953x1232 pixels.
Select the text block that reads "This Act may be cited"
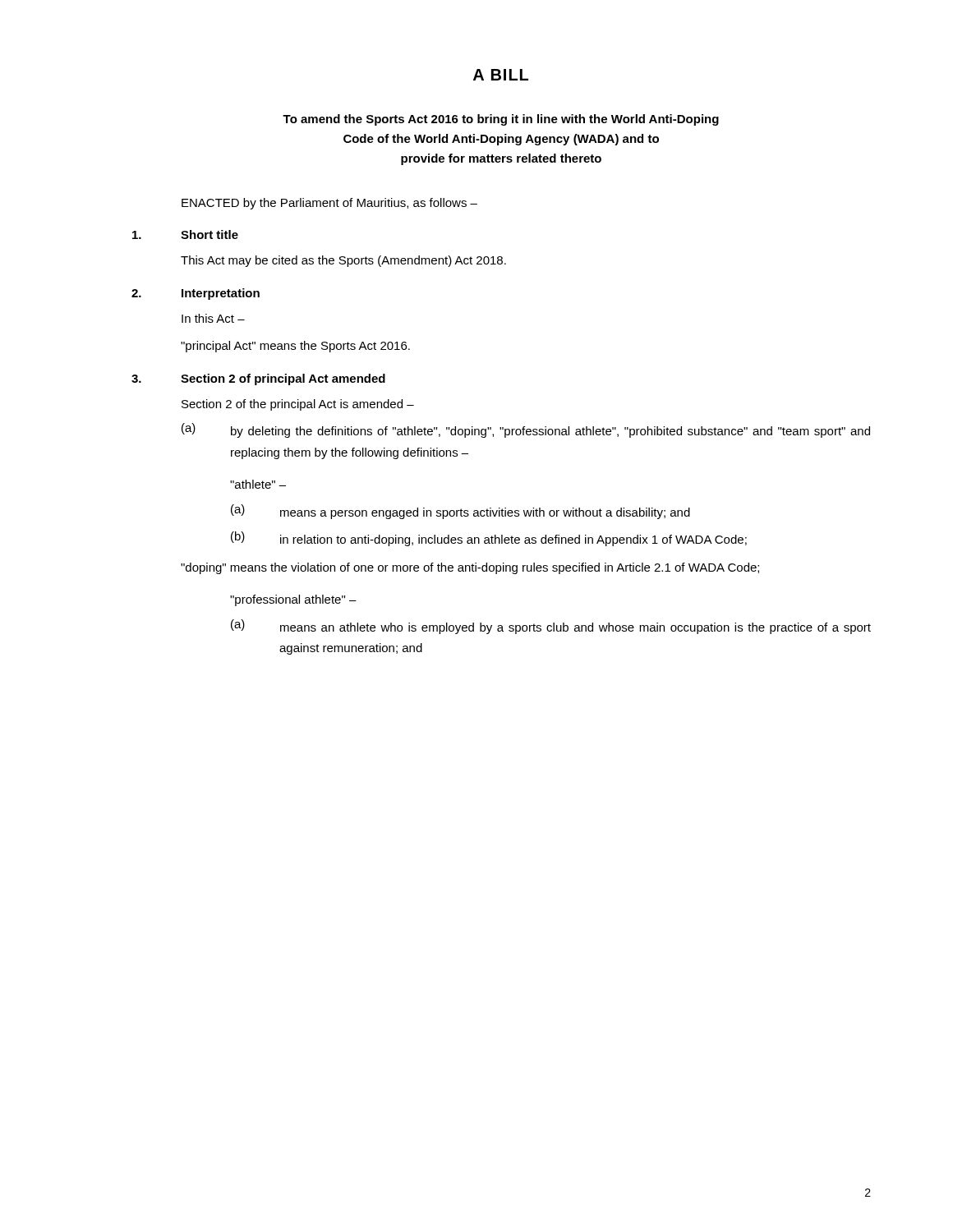pos(344,260)
